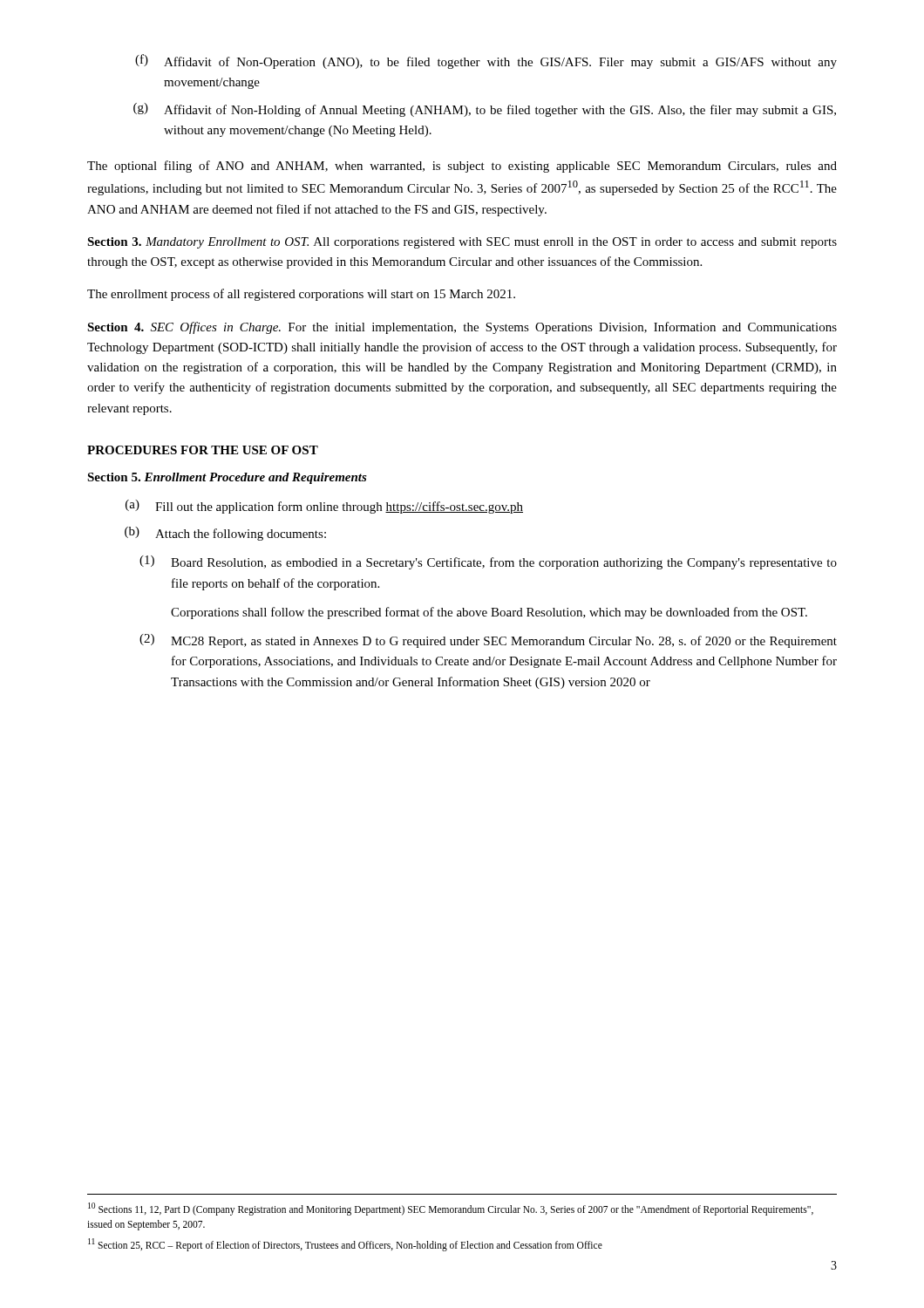Viewport: 924px width, 1308px height.
Task: Find the text block starting "10 Sections 11, 12, Part D (Company Registration"
Action: 450,1215
